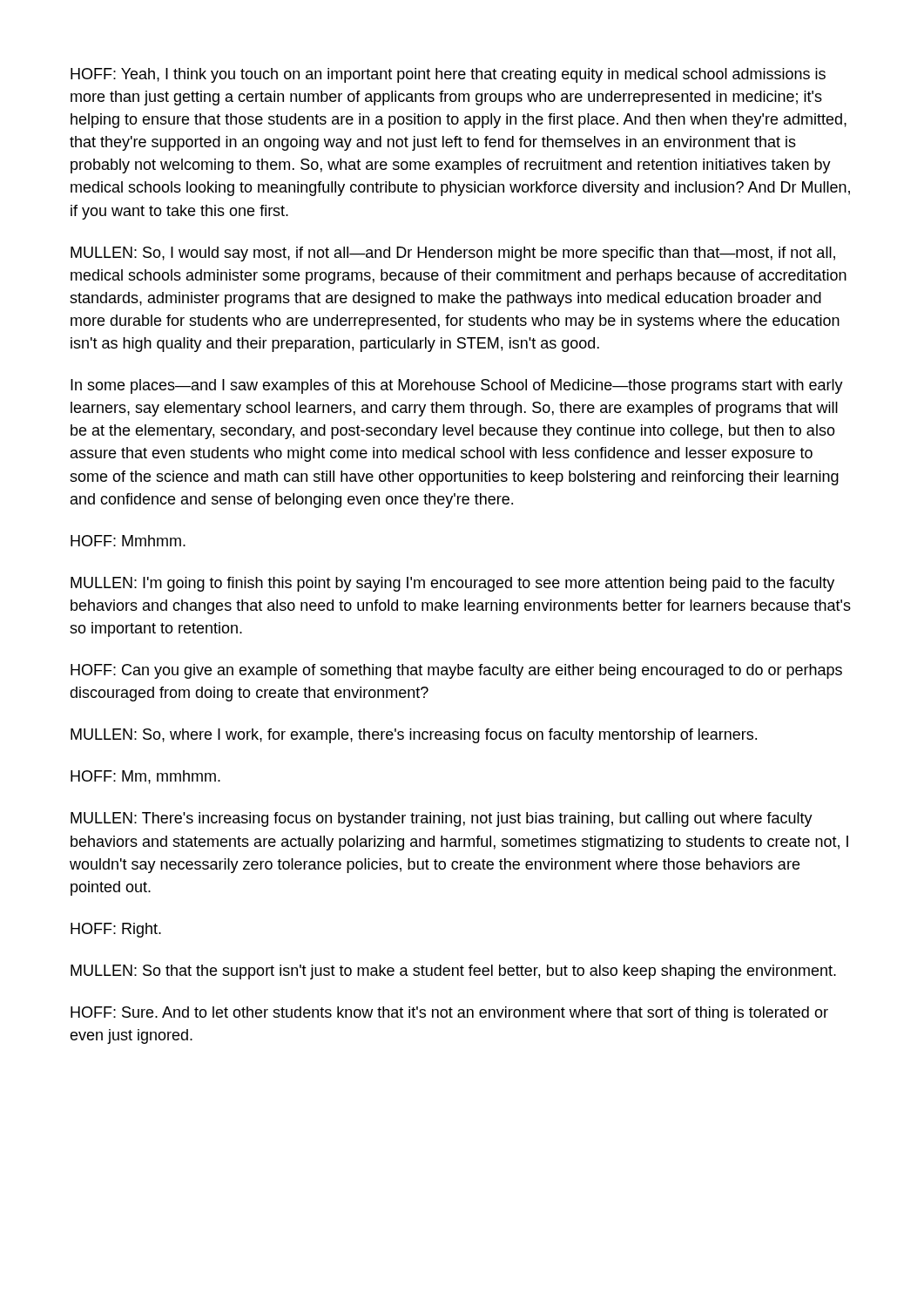This screenshot has height=1307, width=924.
Task: Select the block starting "MULLEN: There's increasing focus on"
Action: pos(460,853)
